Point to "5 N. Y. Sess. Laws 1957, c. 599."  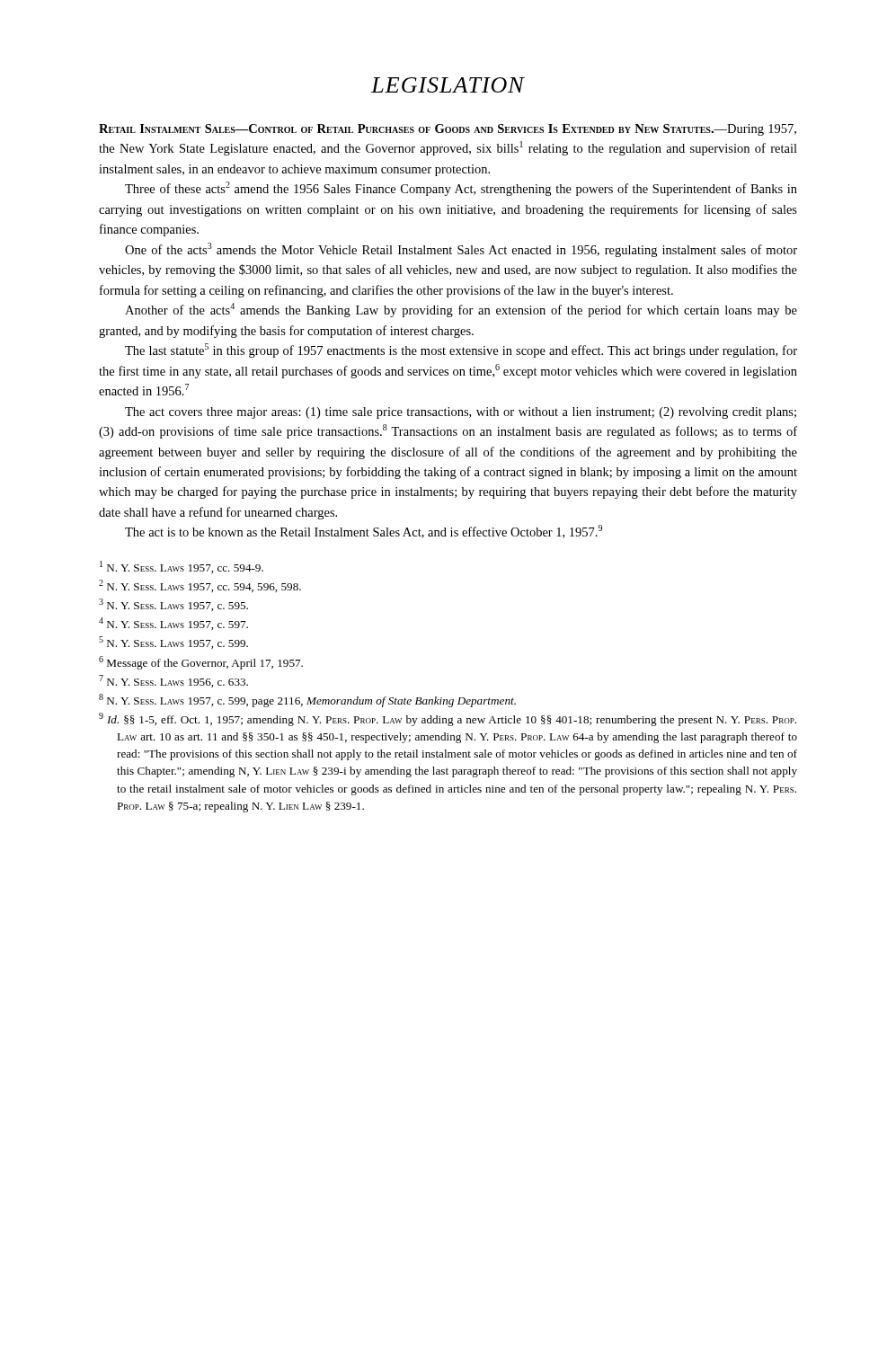click(174, 642)
